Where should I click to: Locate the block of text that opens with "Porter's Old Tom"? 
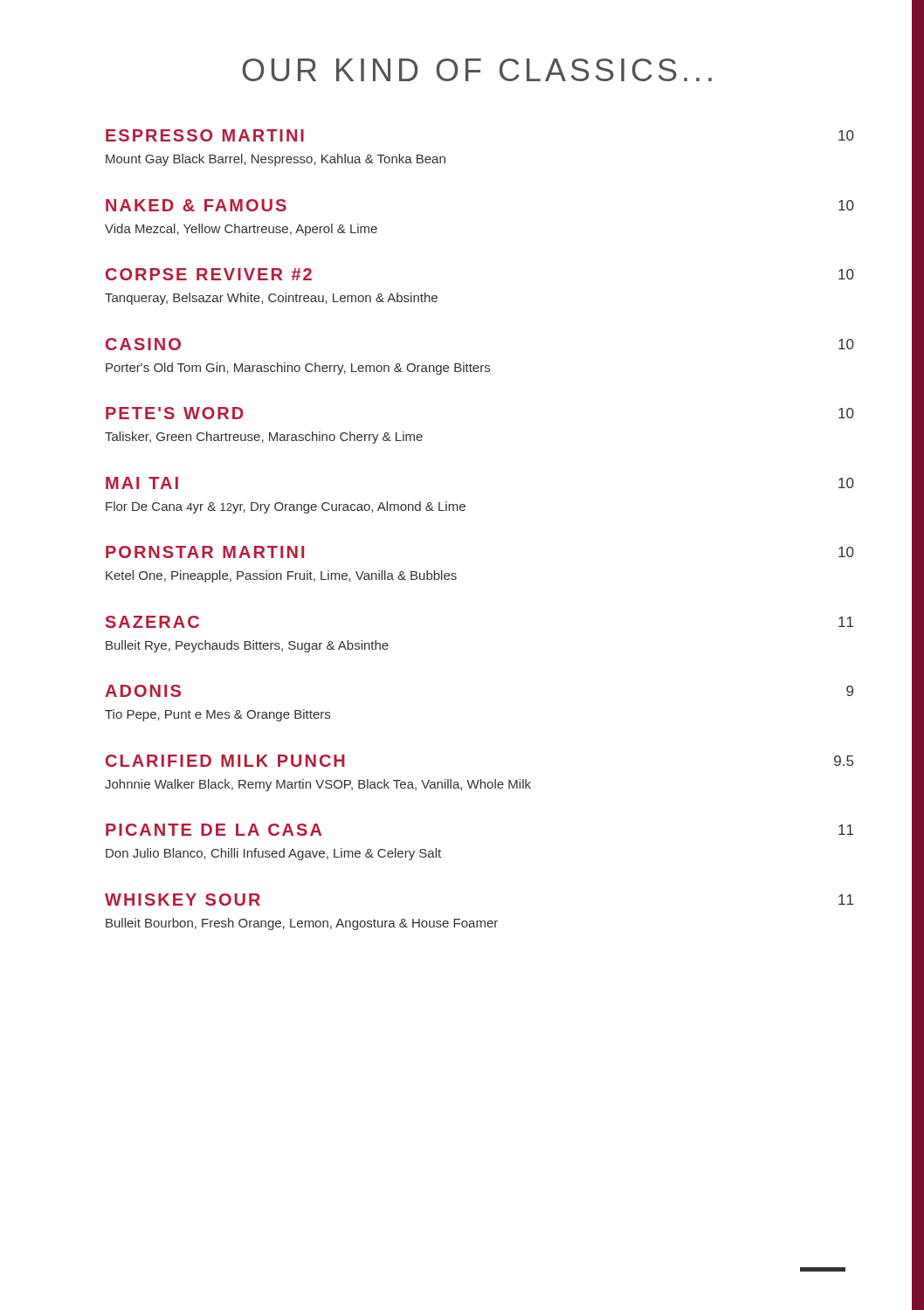point(298,367)
